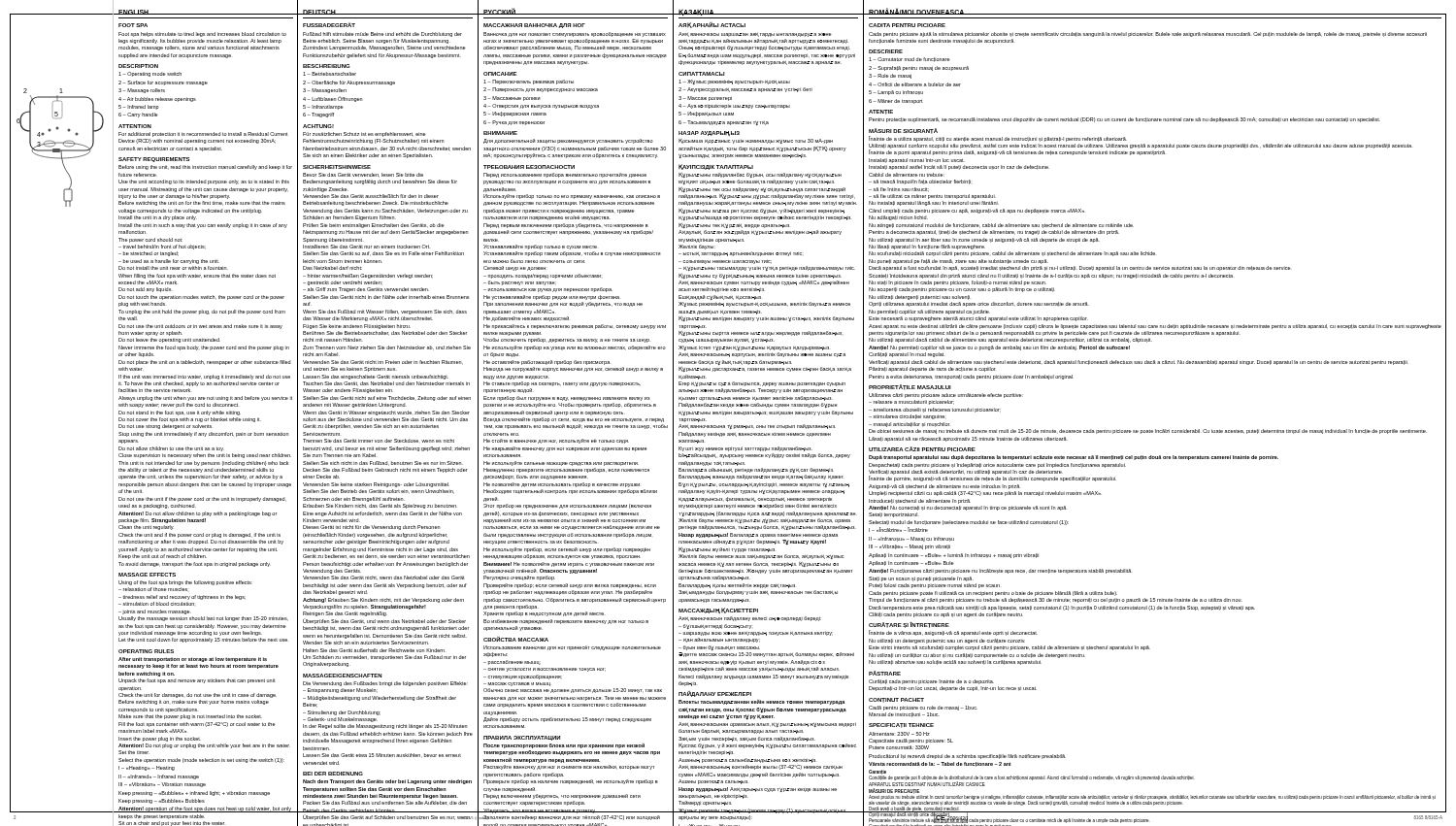Locate the region starting "ТРЕБОВАНИЯ БЕЗОПАСНОСТИ"
Viewport: 1456px width, 826px height.
tap(576, 167)
